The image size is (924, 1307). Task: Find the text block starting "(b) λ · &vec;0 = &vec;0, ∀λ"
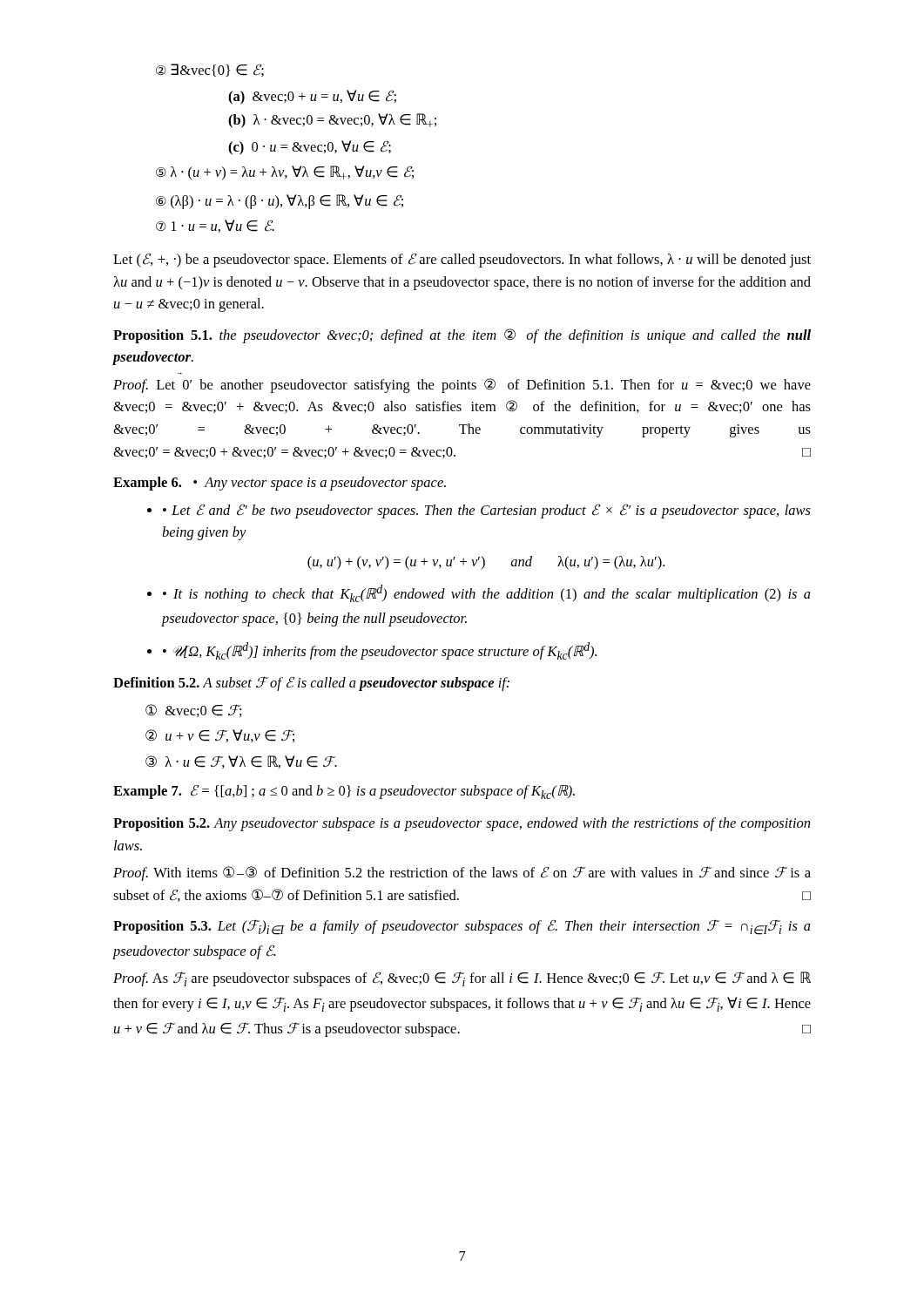point(333,121)
